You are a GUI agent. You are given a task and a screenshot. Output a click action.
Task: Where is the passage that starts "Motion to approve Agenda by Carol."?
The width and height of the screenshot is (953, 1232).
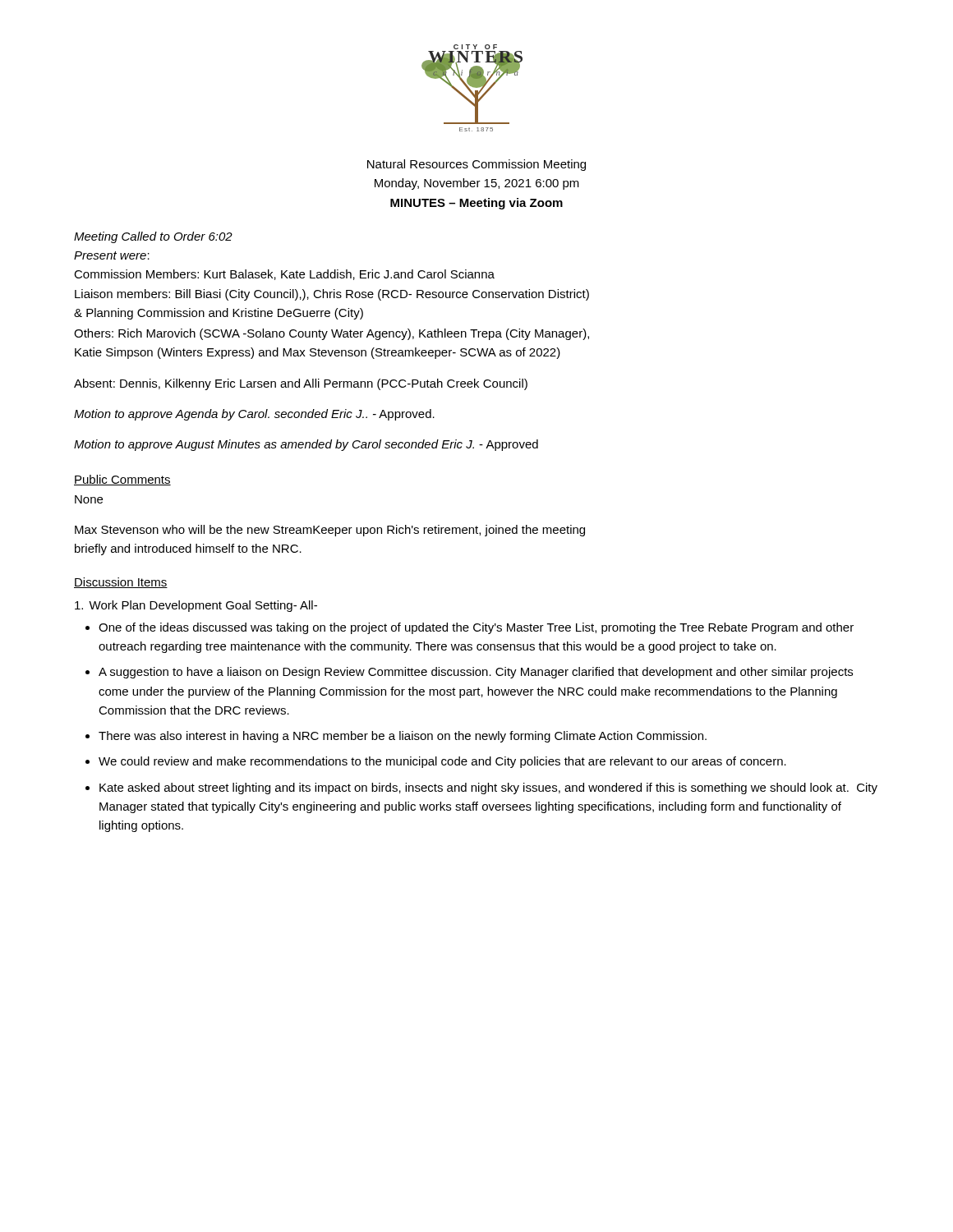pyautogui.click(x=255, y=413)
